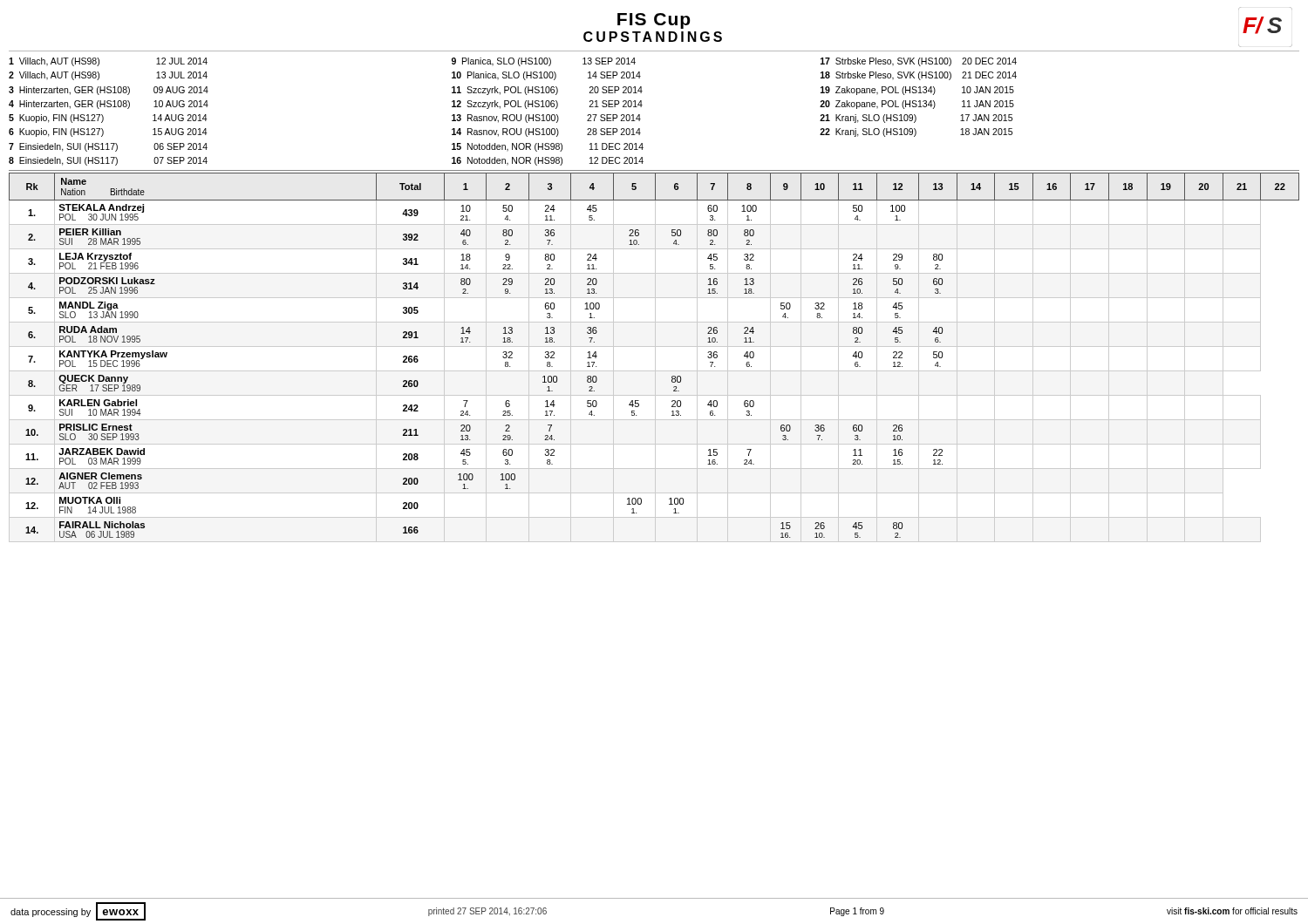Find a logo
Viewport: 1308px width, 924px height.
pyautogui.click(x=1265, y=28)
